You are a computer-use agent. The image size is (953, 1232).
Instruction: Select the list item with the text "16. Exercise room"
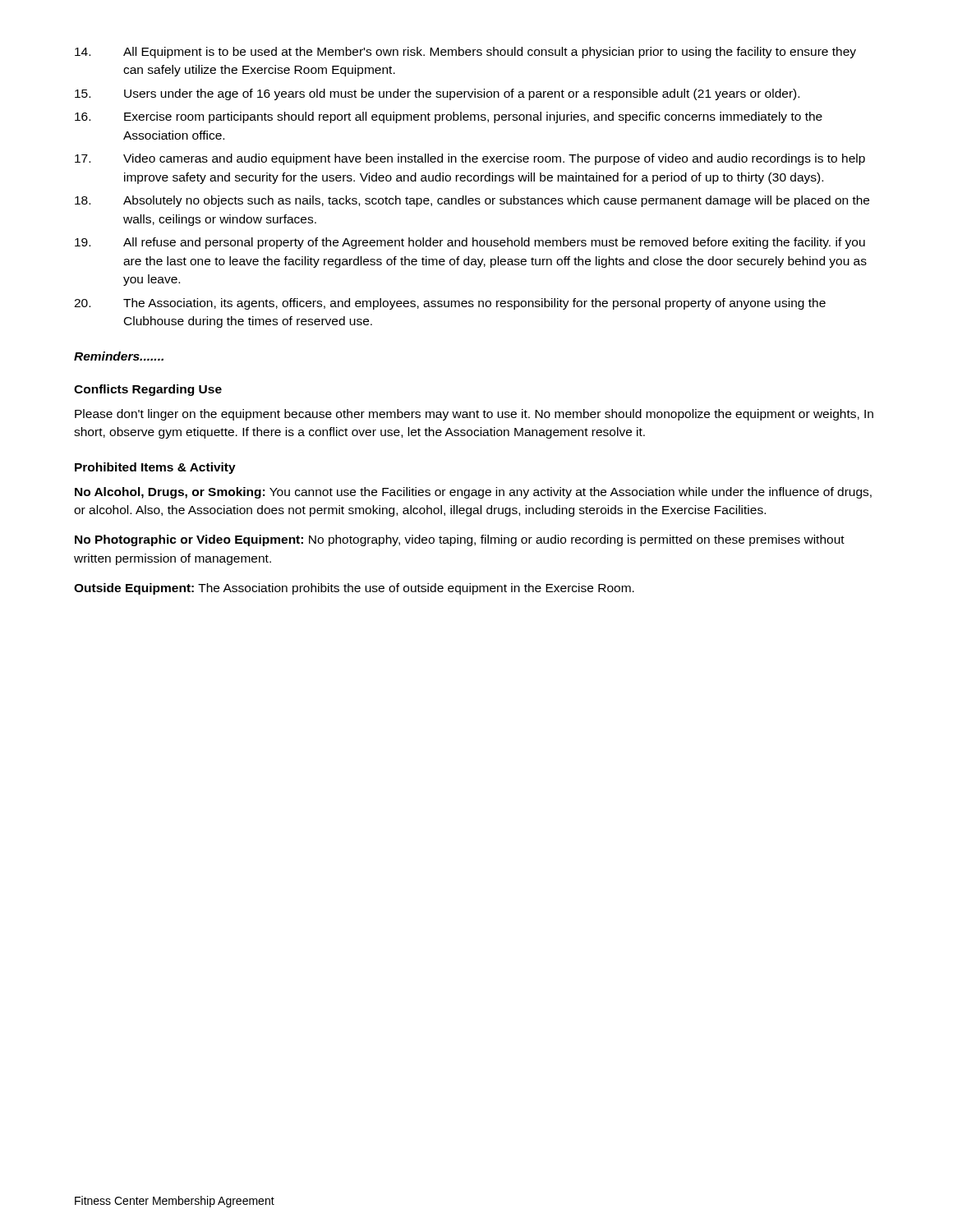(x=476, y=126)
